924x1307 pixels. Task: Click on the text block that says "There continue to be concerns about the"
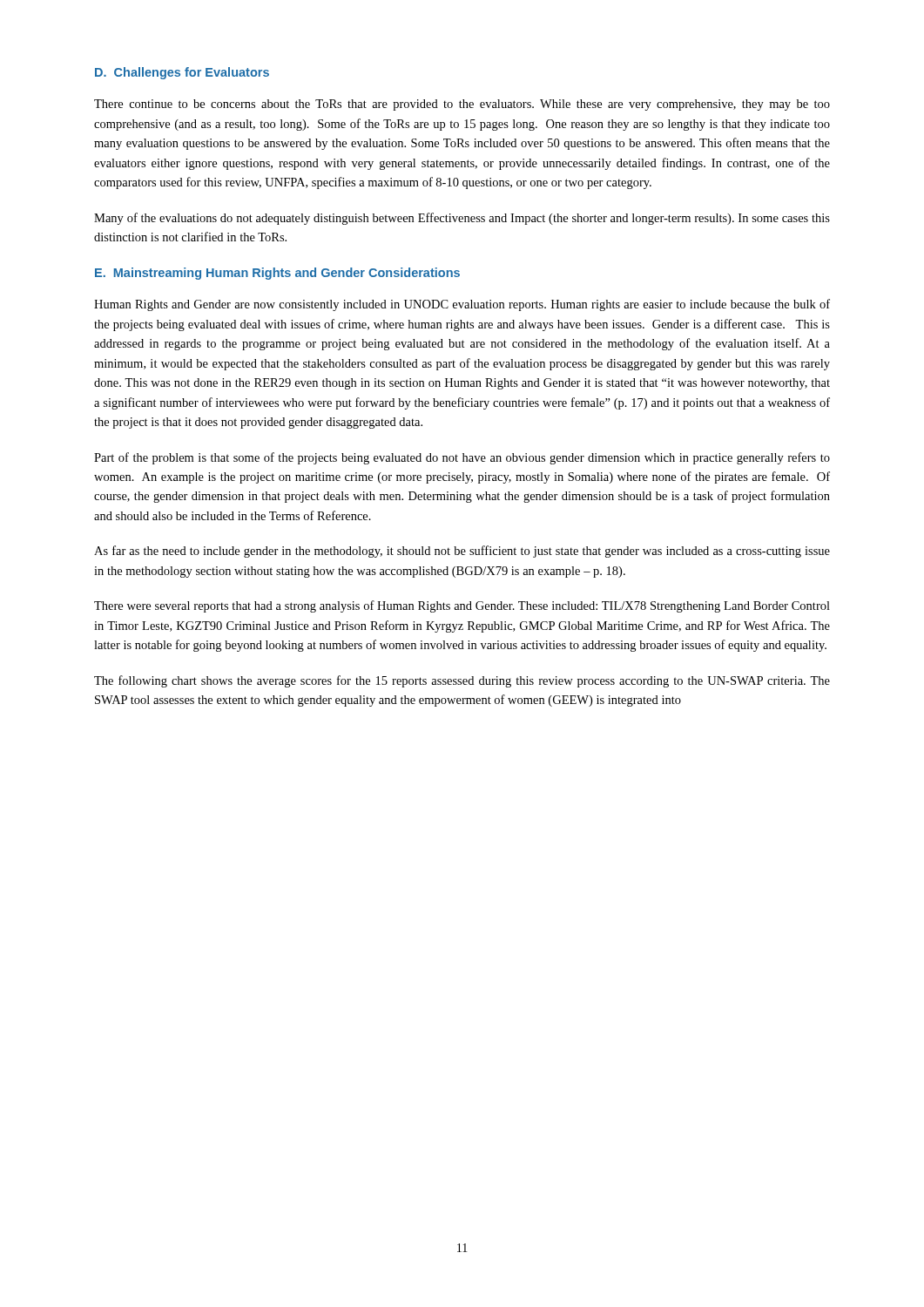click(x=462, y=143)
